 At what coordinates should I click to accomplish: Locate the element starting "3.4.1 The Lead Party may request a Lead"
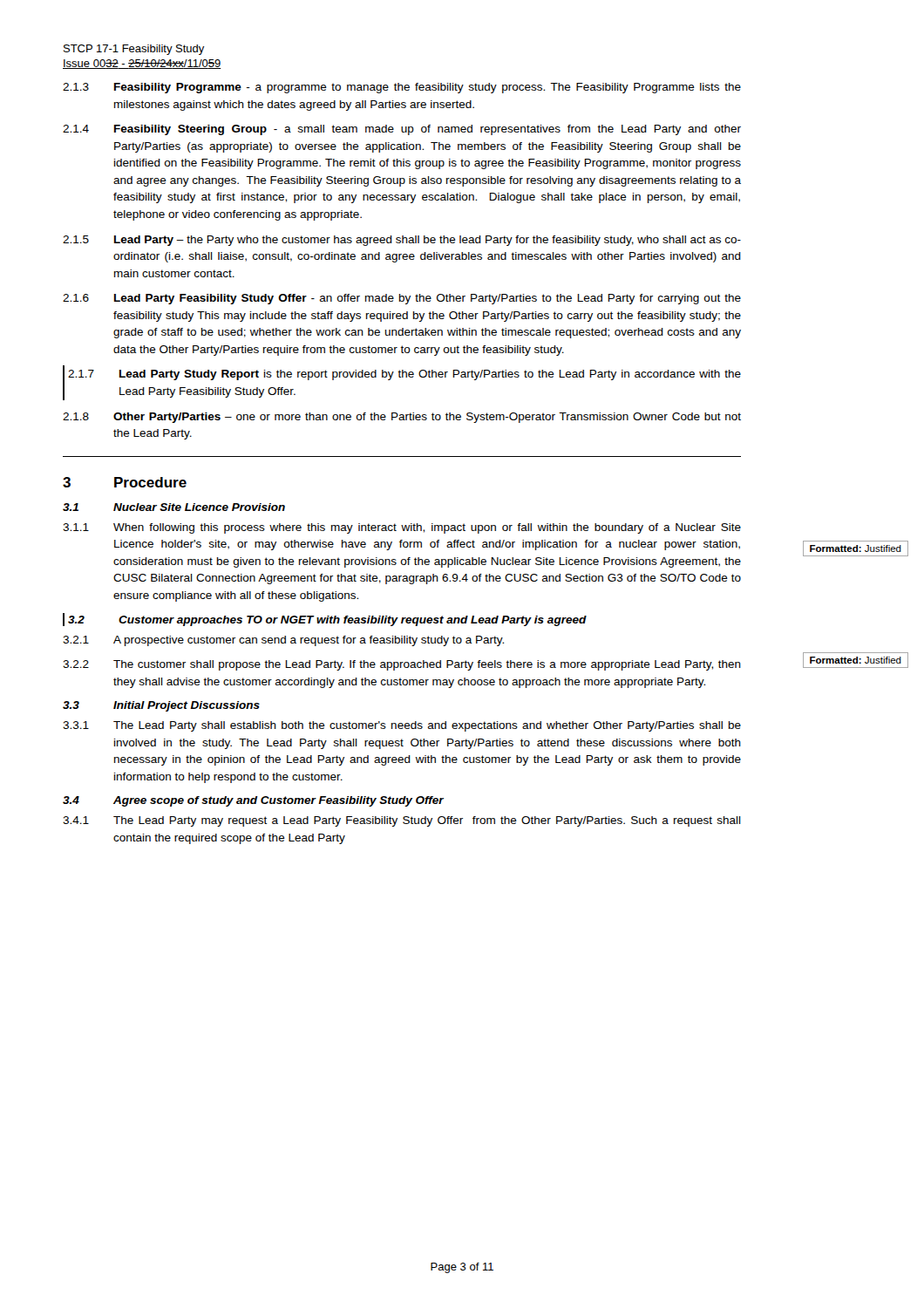(x=402, y=829)
